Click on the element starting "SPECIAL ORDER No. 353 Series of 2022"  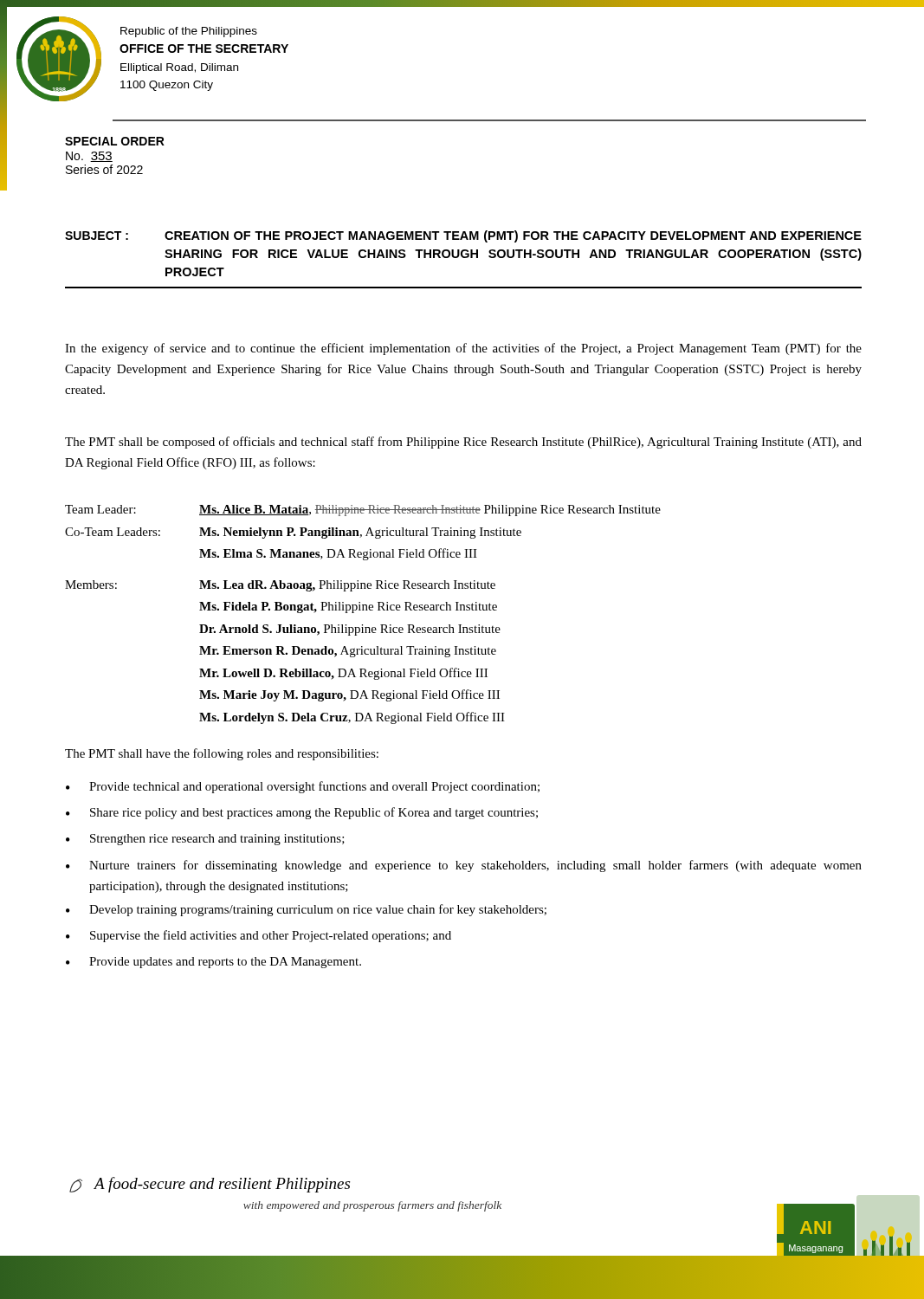115,155
